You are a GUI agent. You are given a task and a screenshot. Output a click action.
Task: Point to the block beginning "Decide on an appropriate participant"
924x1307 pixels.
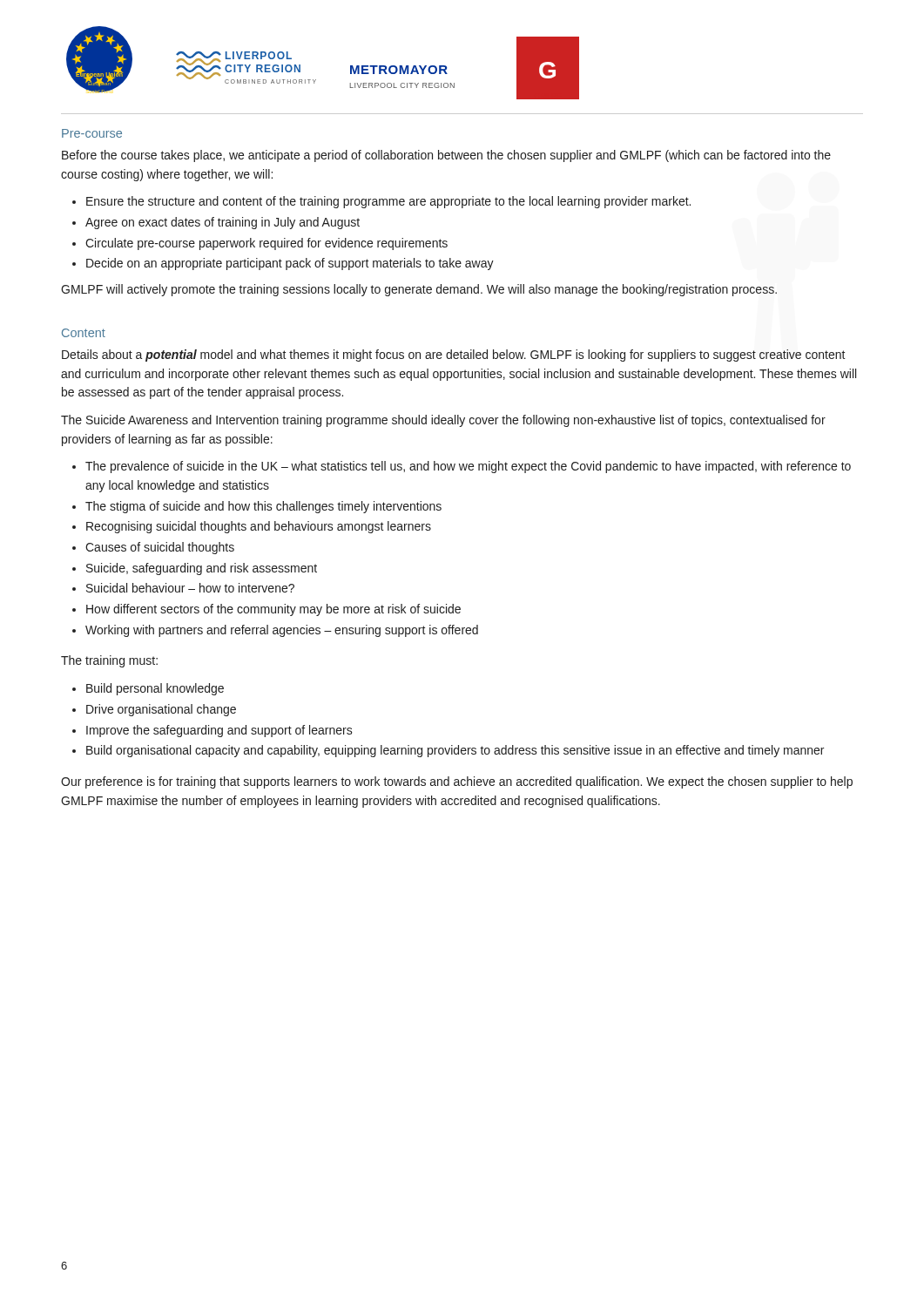pos(462,264)
